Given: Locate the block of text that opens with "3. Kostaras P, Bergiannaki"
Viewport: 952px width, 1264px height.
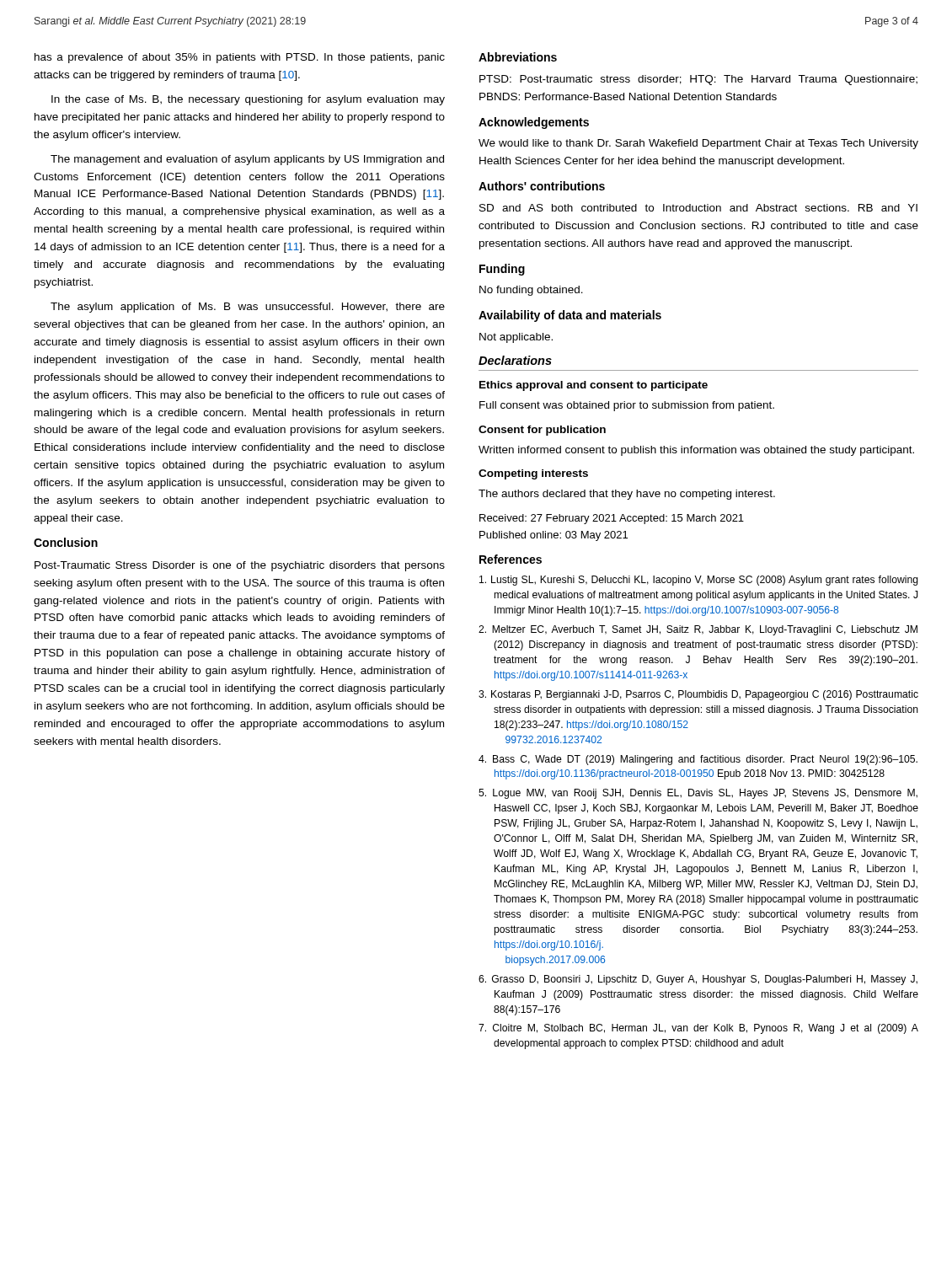Looking at the screenshot, I should pyautogui.click(x=698, y=717).
